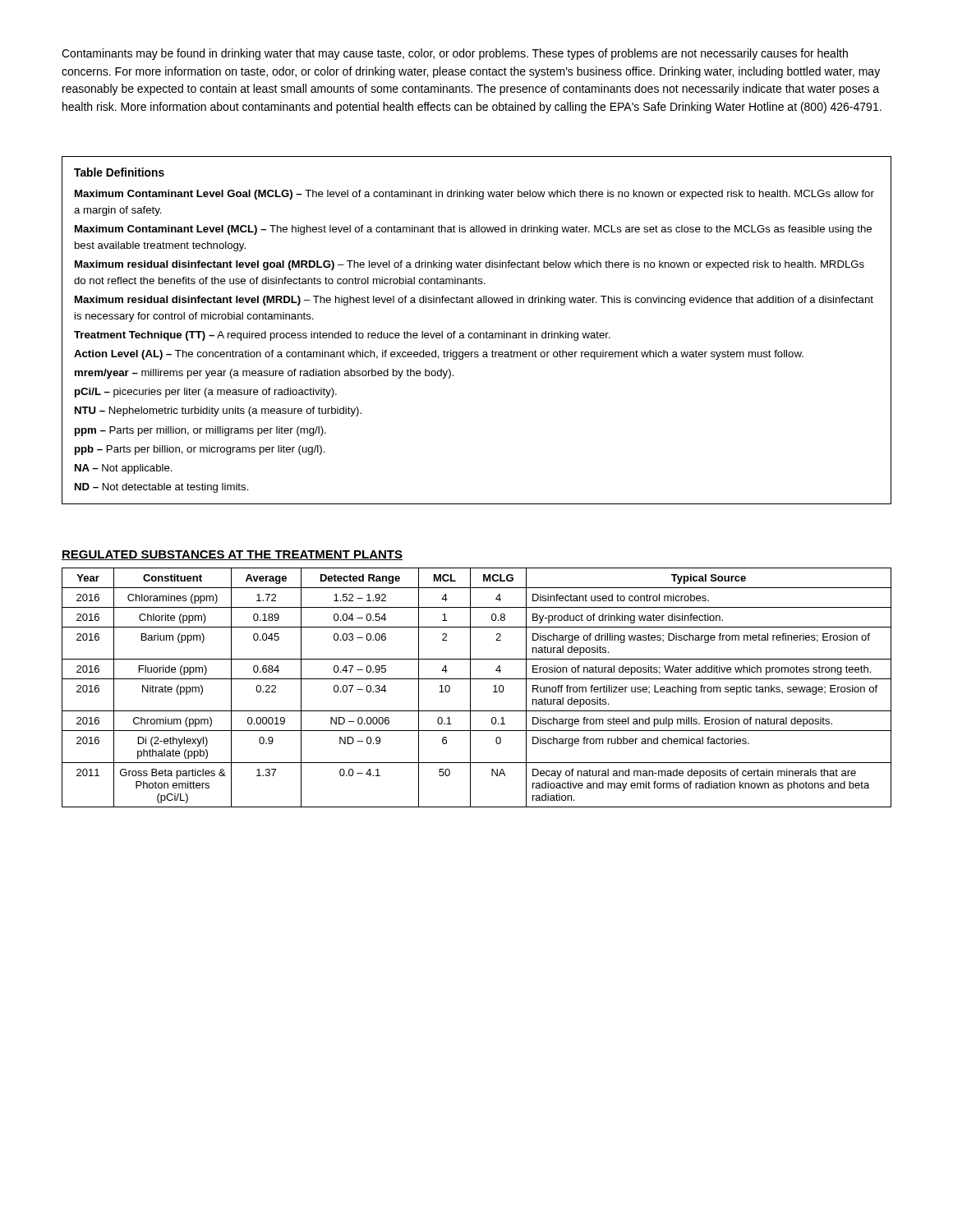Find the text block that says "Contaminants may be found in drinking water"
This screenshot has width=953, height=1232.
pos(472,80)
